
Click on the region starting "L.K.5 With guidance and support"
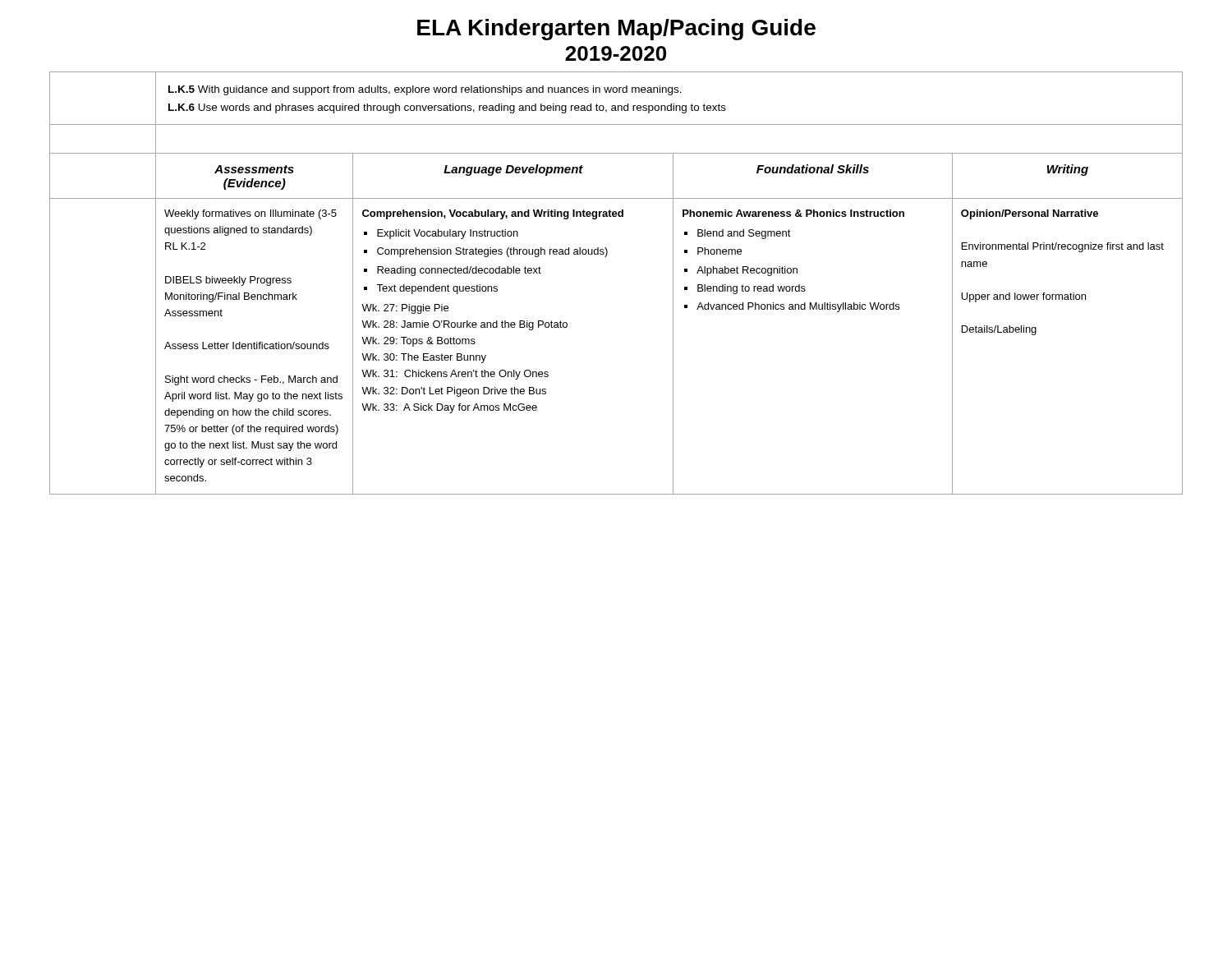(447, 98)
